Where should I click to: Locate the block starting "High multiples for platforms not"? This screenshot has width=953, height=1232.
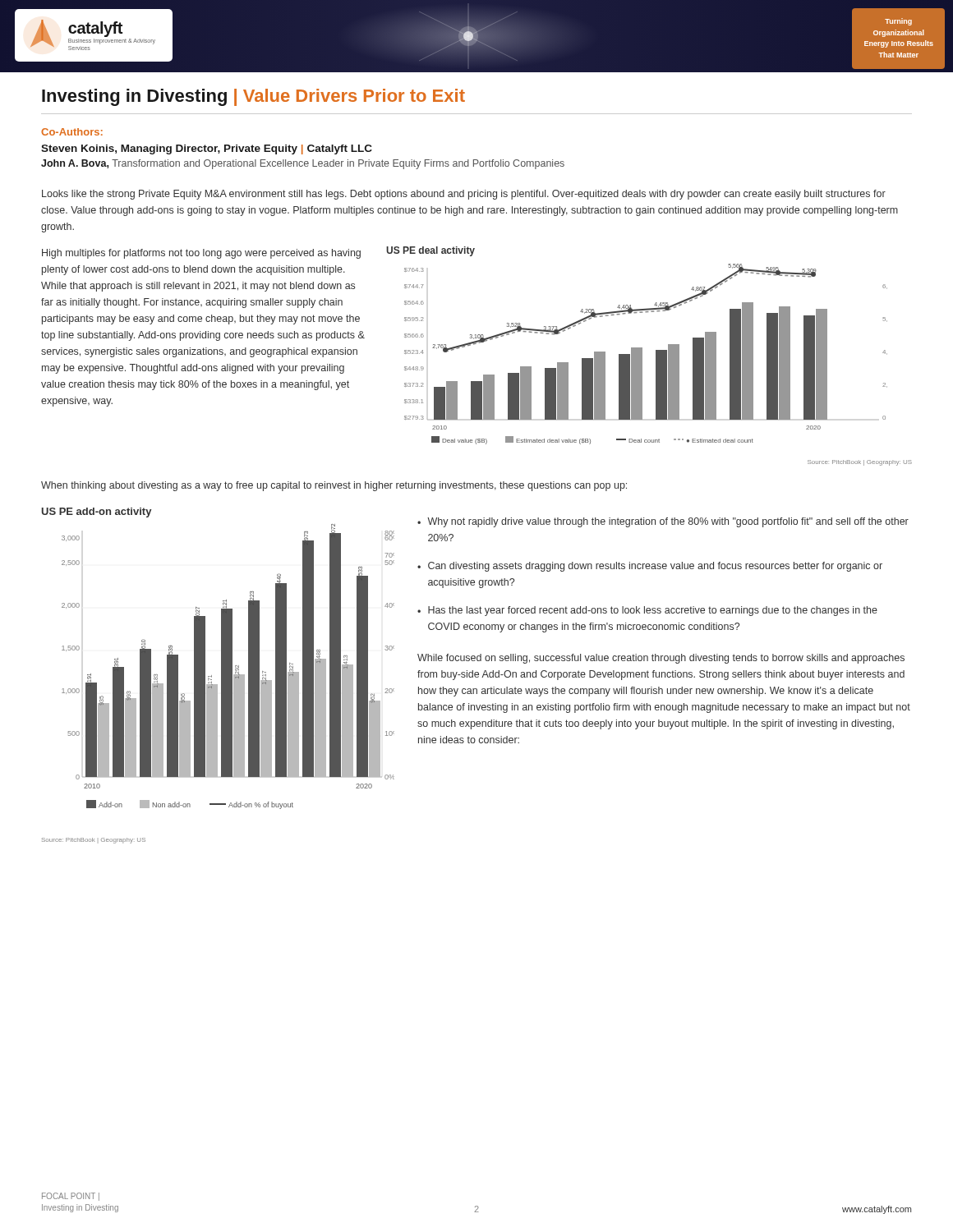203,327
